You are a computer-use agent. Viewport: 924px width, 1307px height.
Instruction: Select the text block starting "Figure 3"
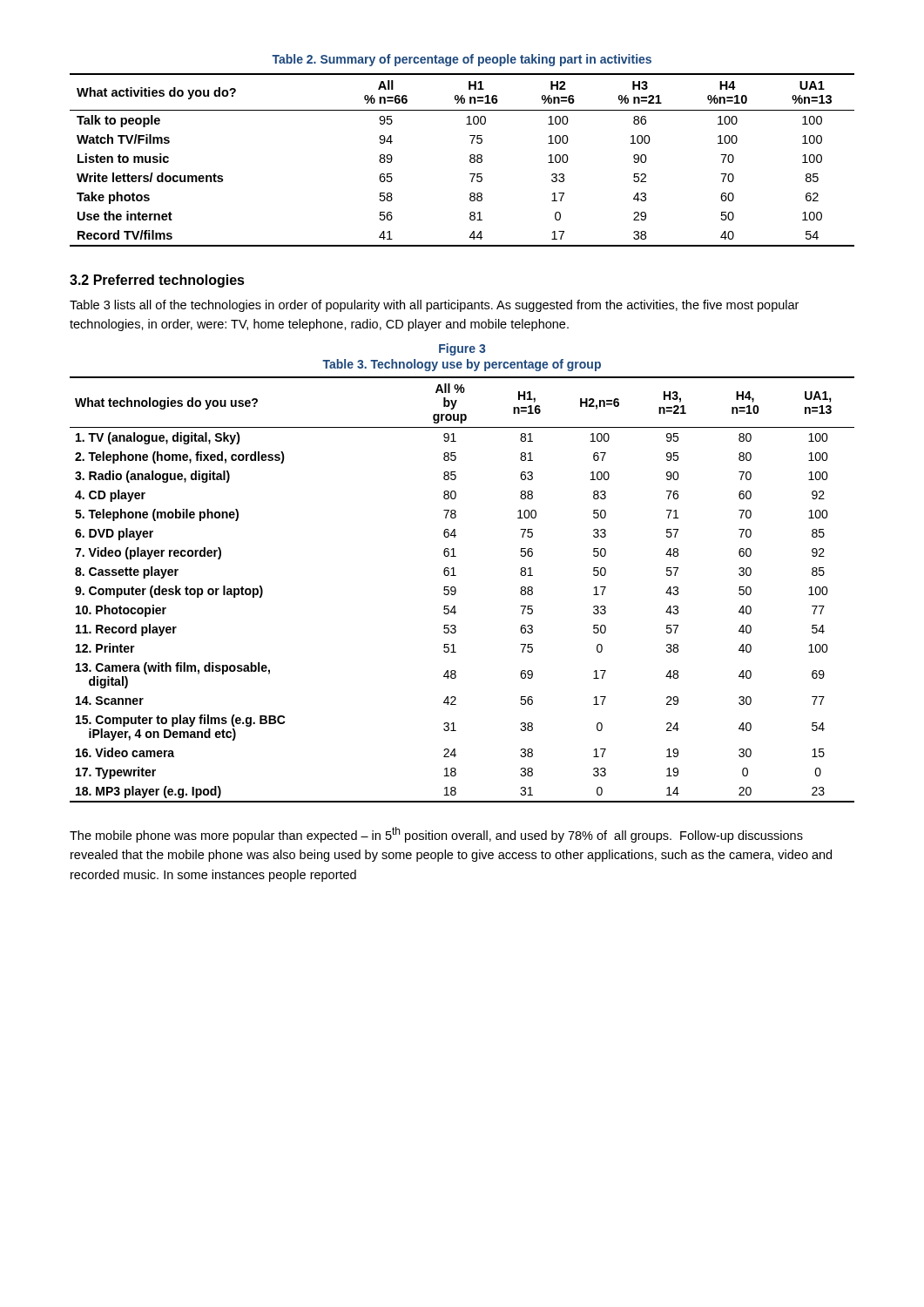(462, 349)
